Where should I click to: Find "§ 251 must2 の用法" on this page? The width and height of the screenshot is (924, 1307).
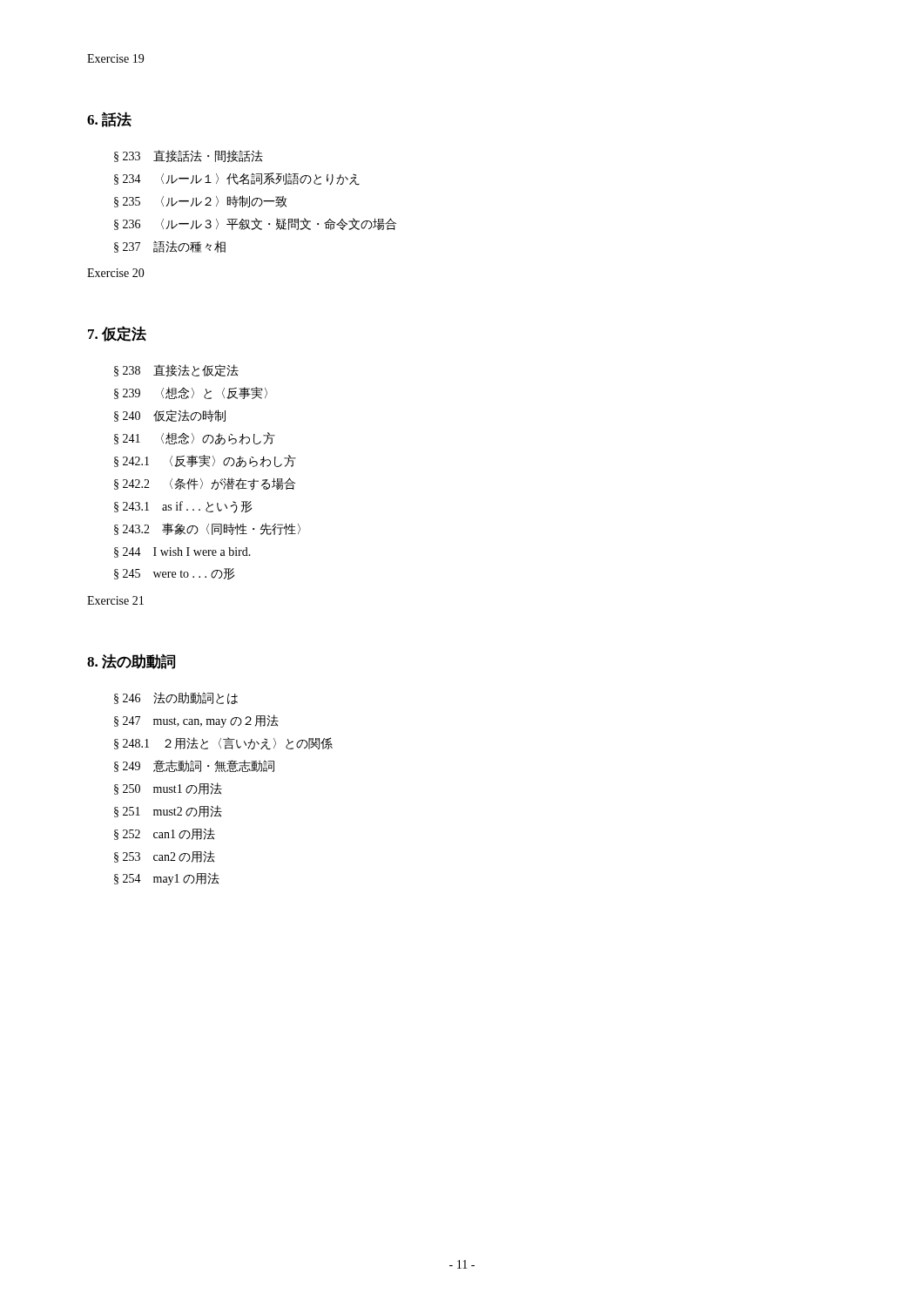click(168, 812)
